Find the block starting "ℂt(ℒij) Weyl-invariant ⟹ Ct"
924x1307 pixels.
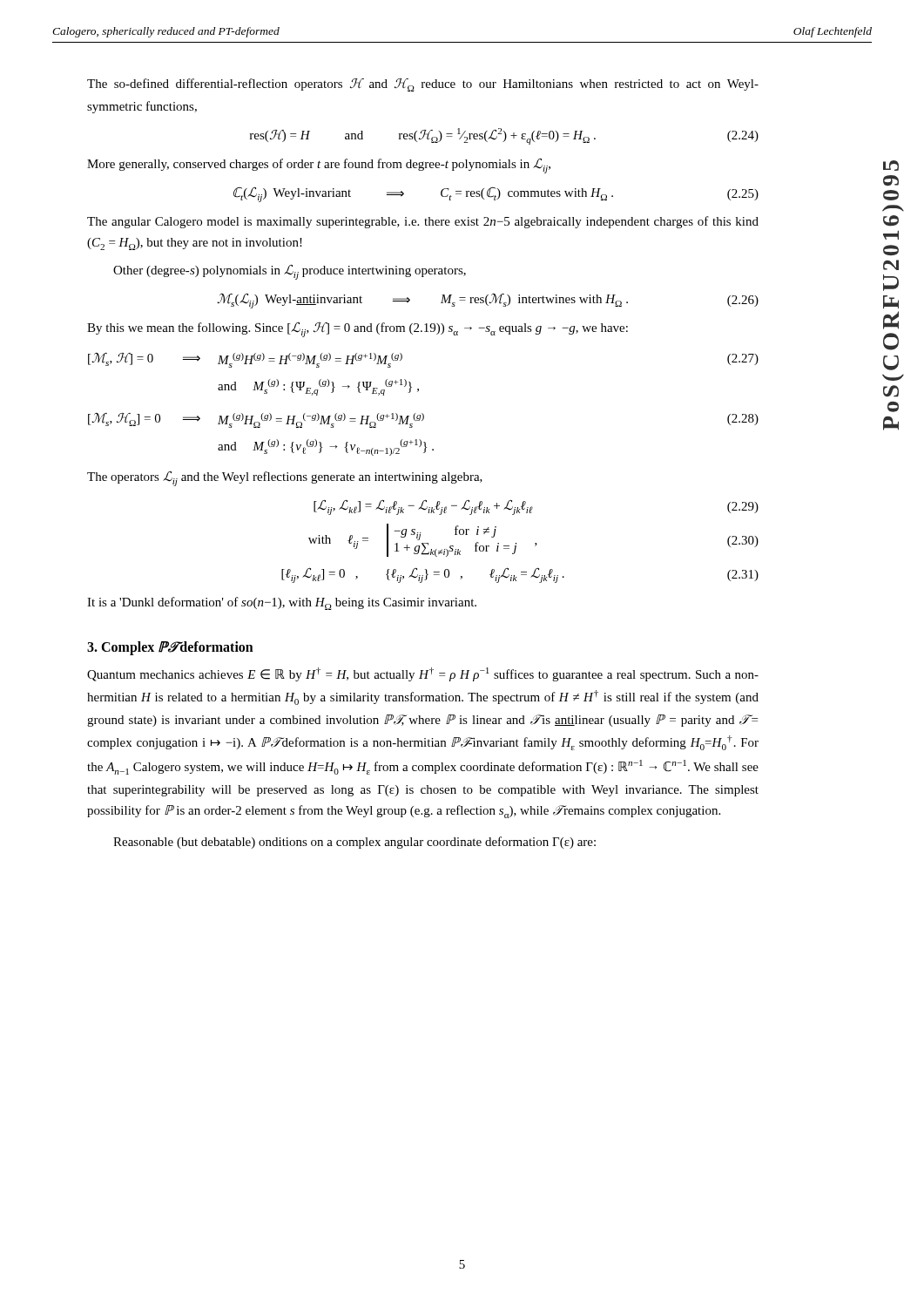pos(495,193)
